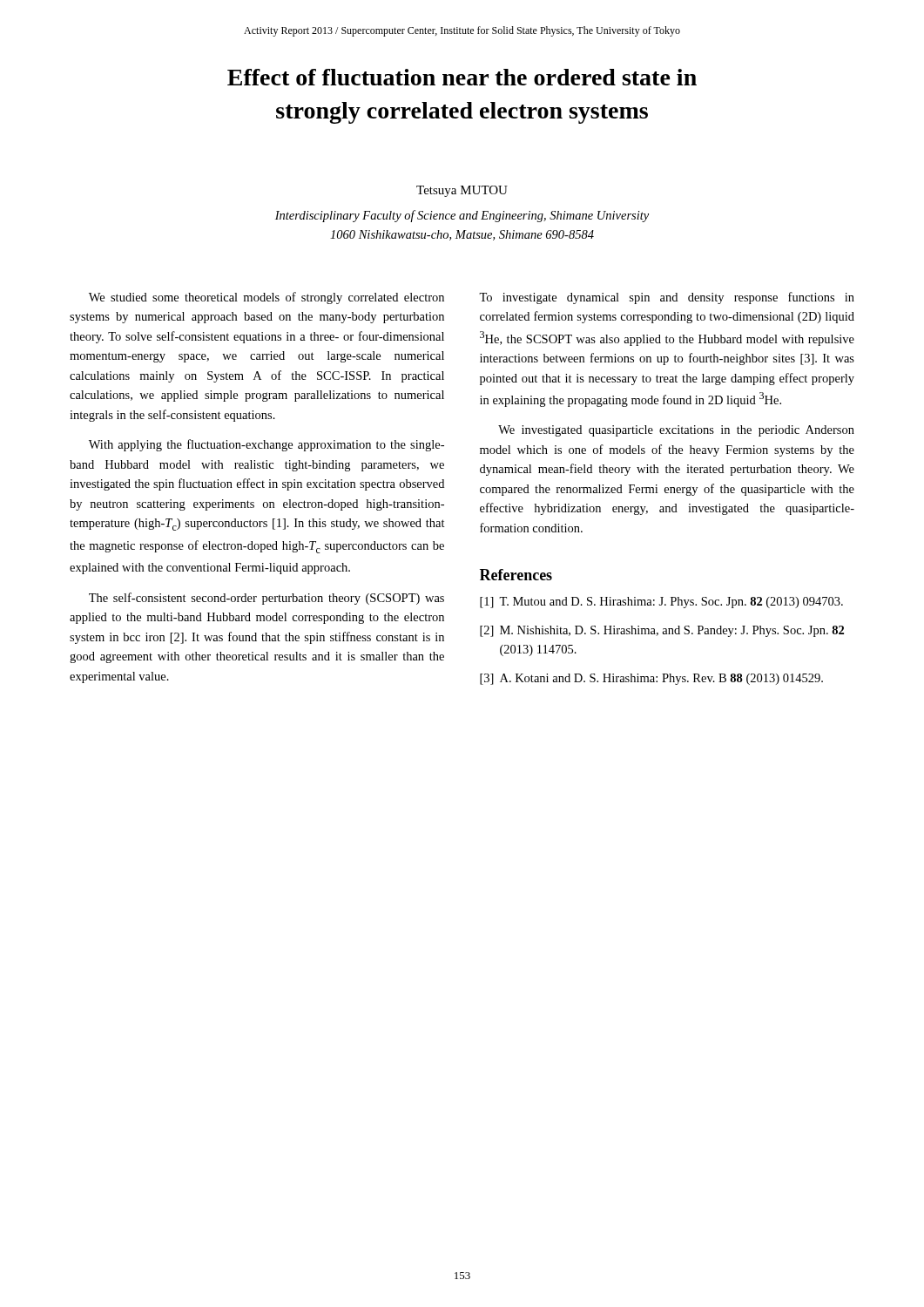Locate the block starting "[2] M. Nishishita,"
This screenshot has height=1307, width=924.
click(x=667, y=640)
